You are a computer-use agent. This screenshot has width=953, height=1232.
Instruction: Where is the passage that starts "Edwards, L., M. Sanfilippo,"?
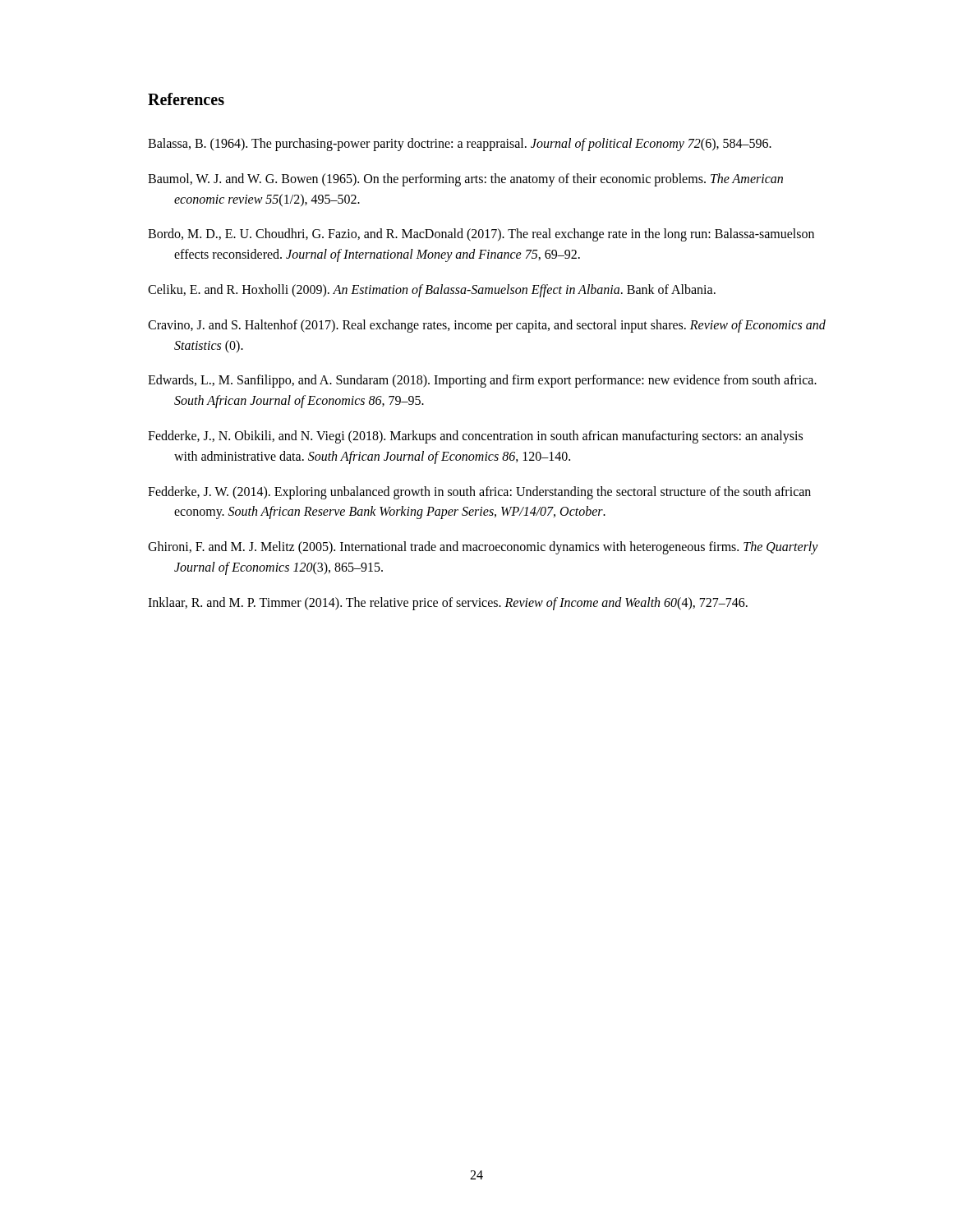click(482, 390)
